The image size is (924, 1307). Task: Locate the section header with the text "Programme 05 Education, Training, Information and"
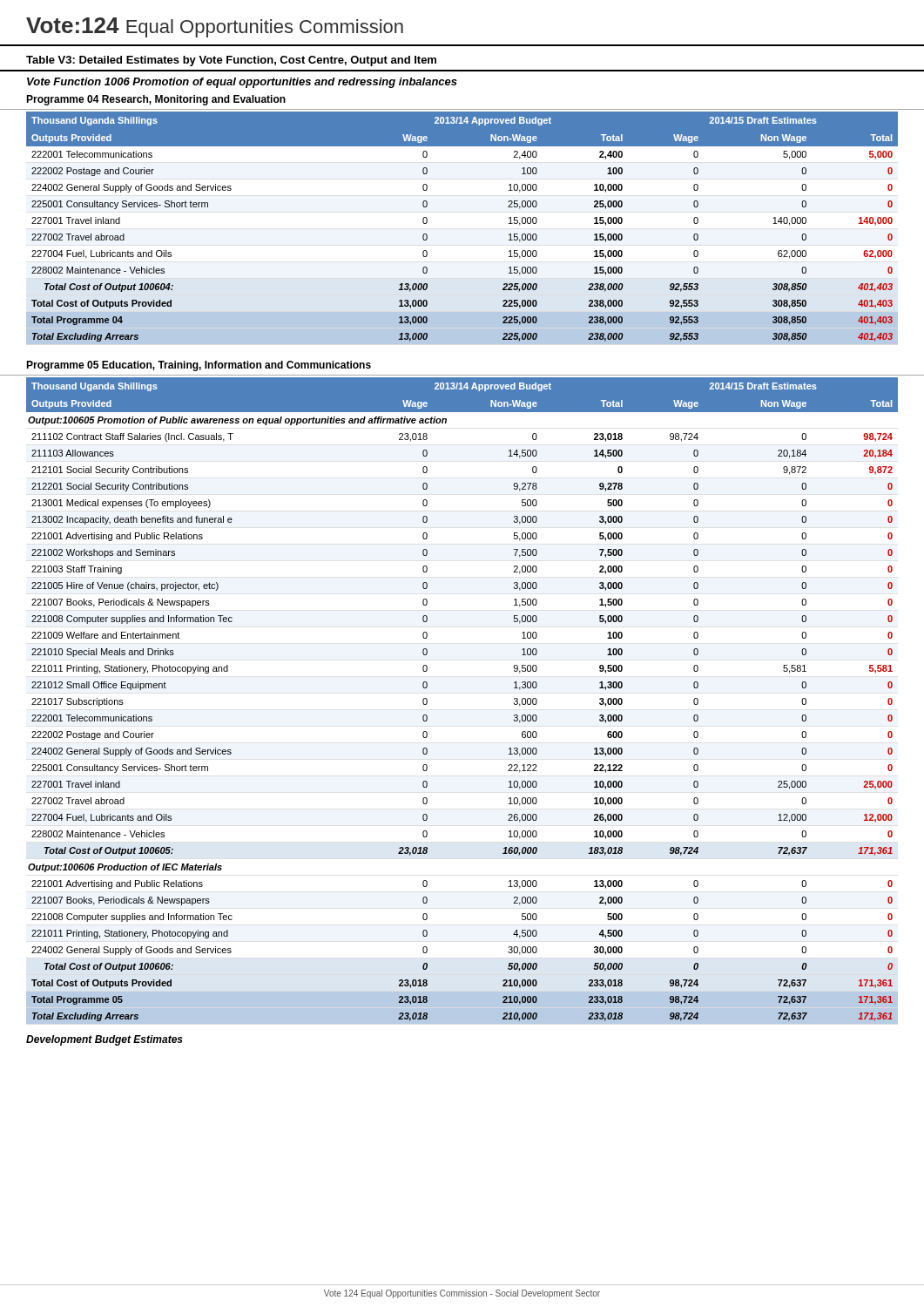click(199, 365)
